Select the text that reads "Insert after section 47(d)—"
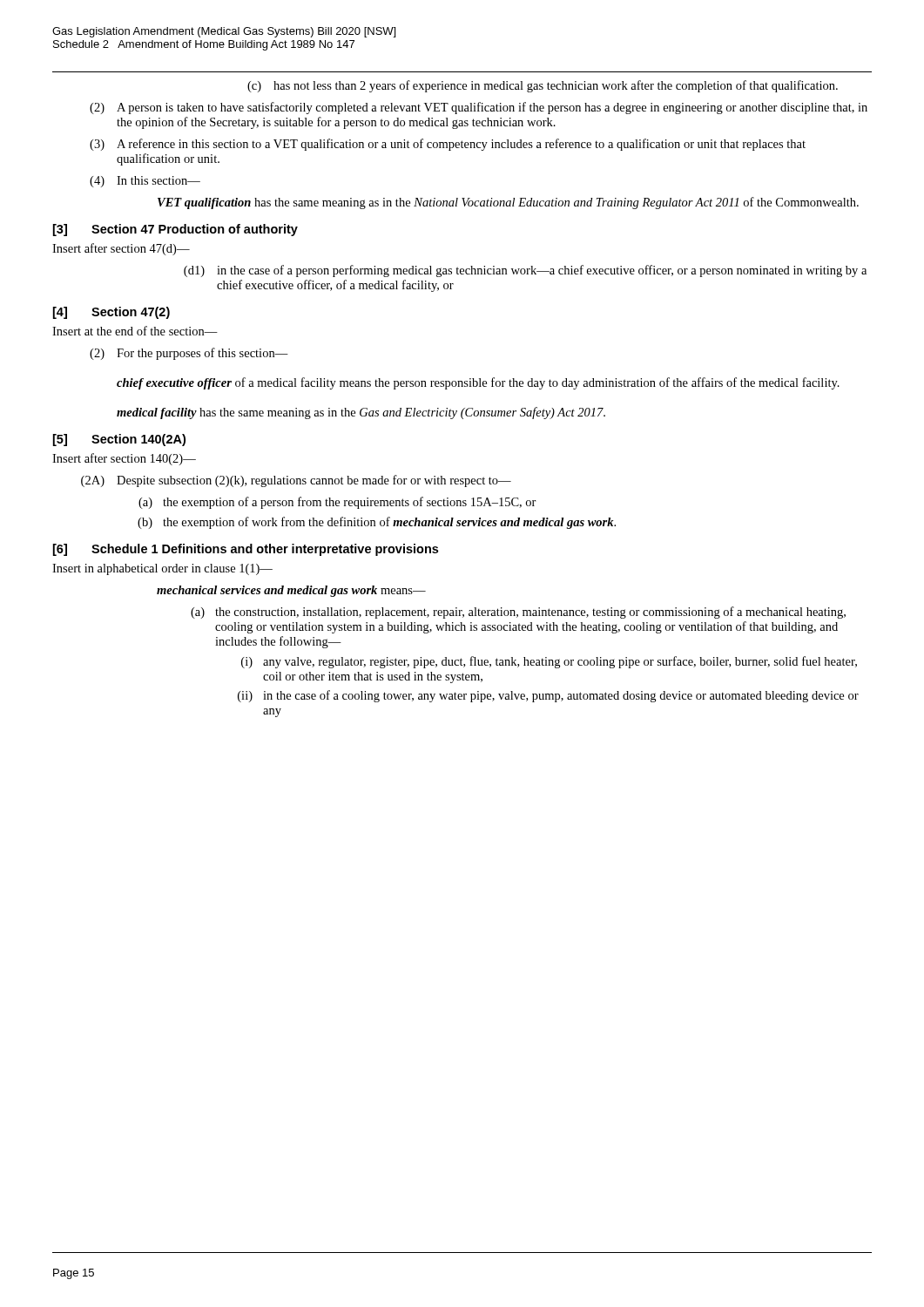The image size is (924, 1307). [121, 248]
